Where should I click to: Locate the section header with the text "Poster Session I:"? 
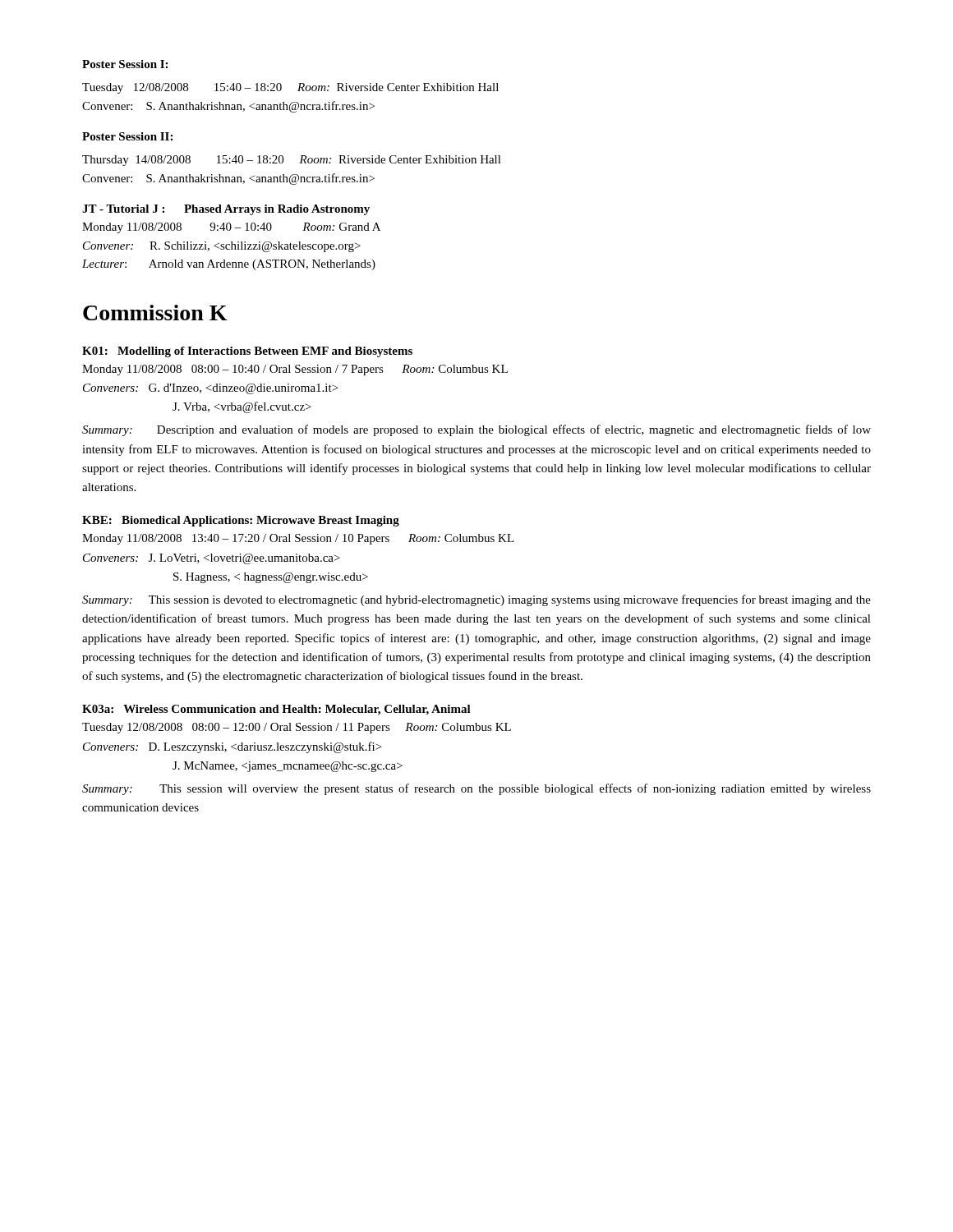(126, 64)
